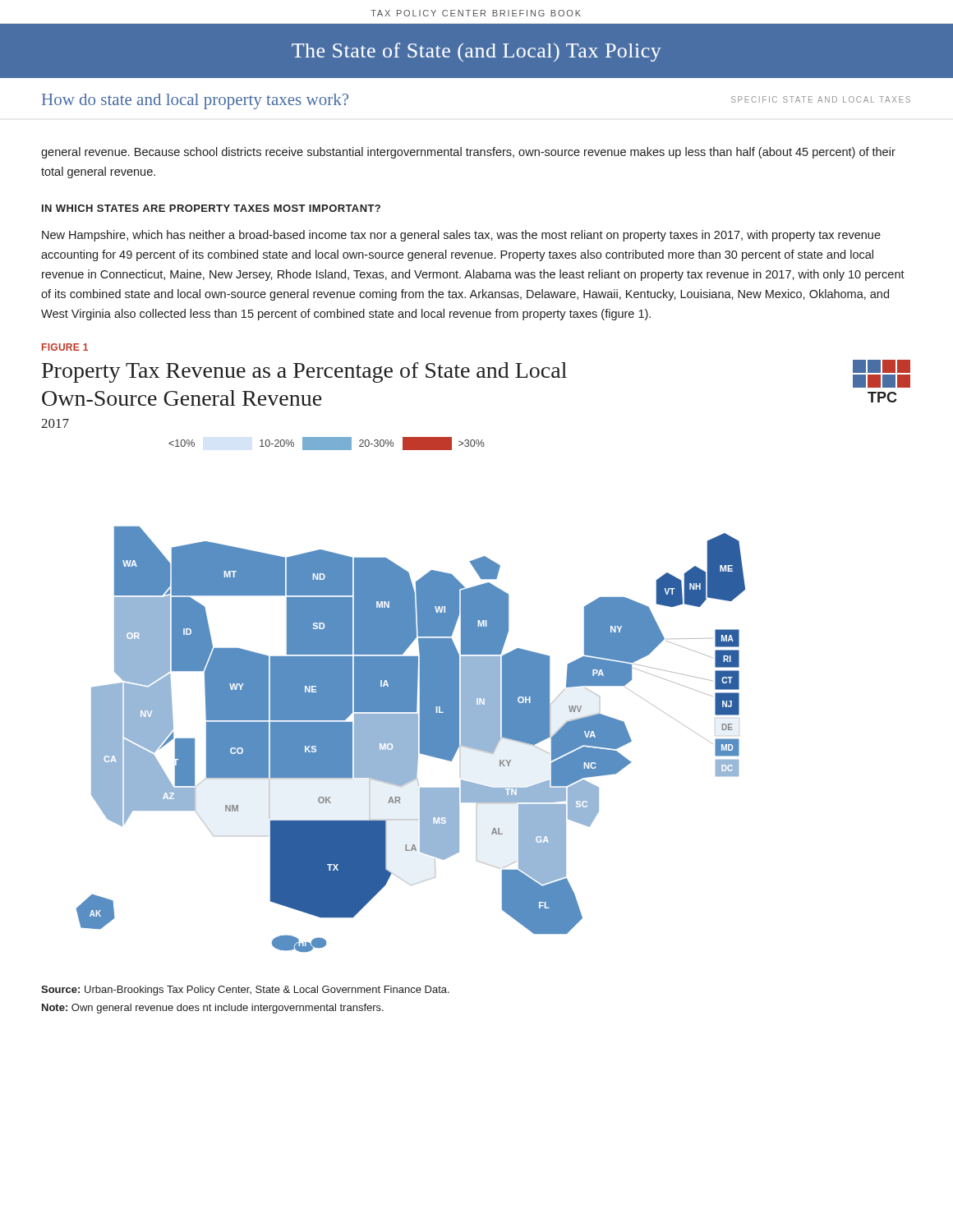
Task: Point to the region starting "SPECIFIC STATE AND LOCAL"
Action: point(821,100)
